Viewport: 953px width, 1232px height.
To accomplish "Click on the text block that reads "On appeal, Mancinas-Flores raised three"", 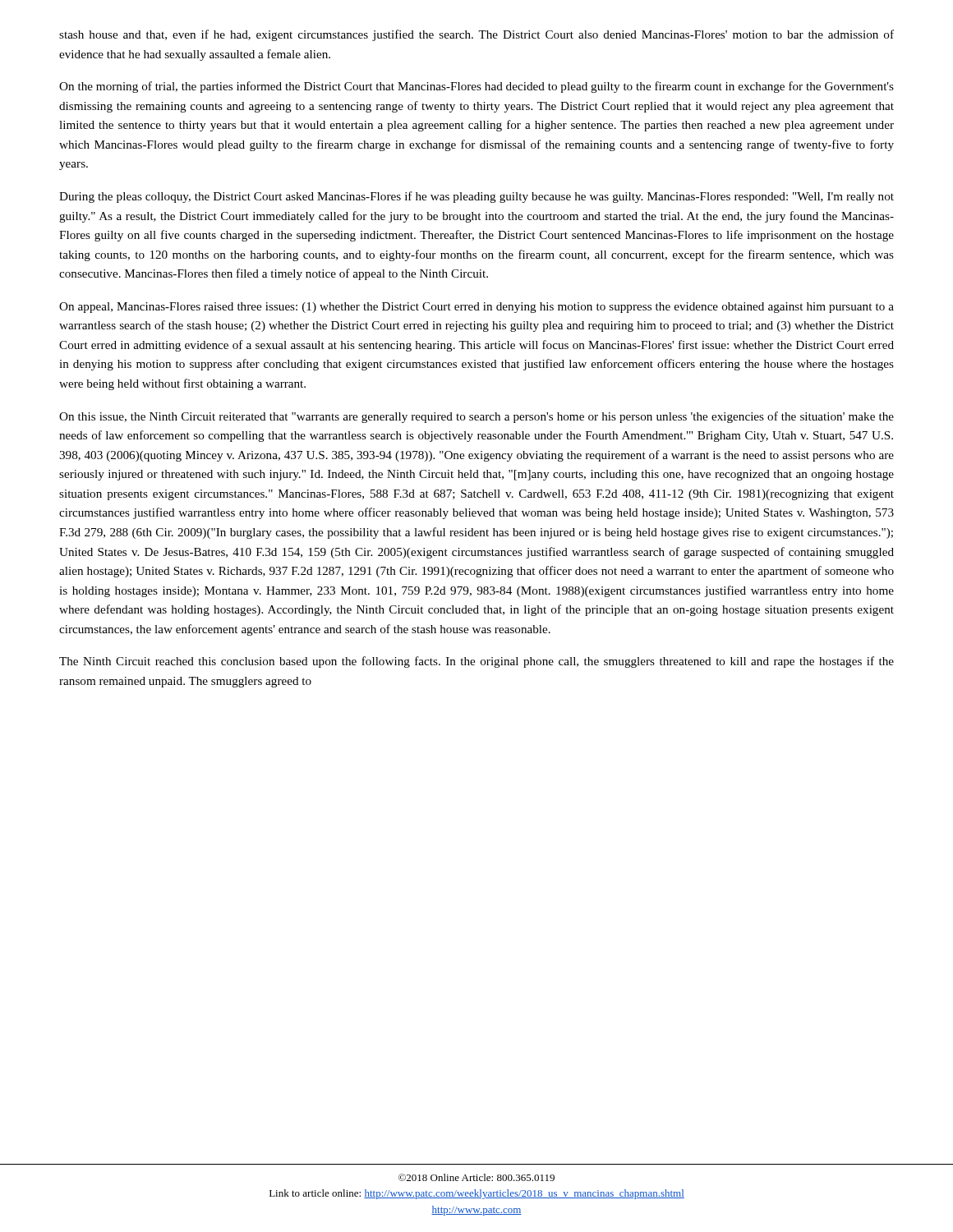I will click(476, 344).
